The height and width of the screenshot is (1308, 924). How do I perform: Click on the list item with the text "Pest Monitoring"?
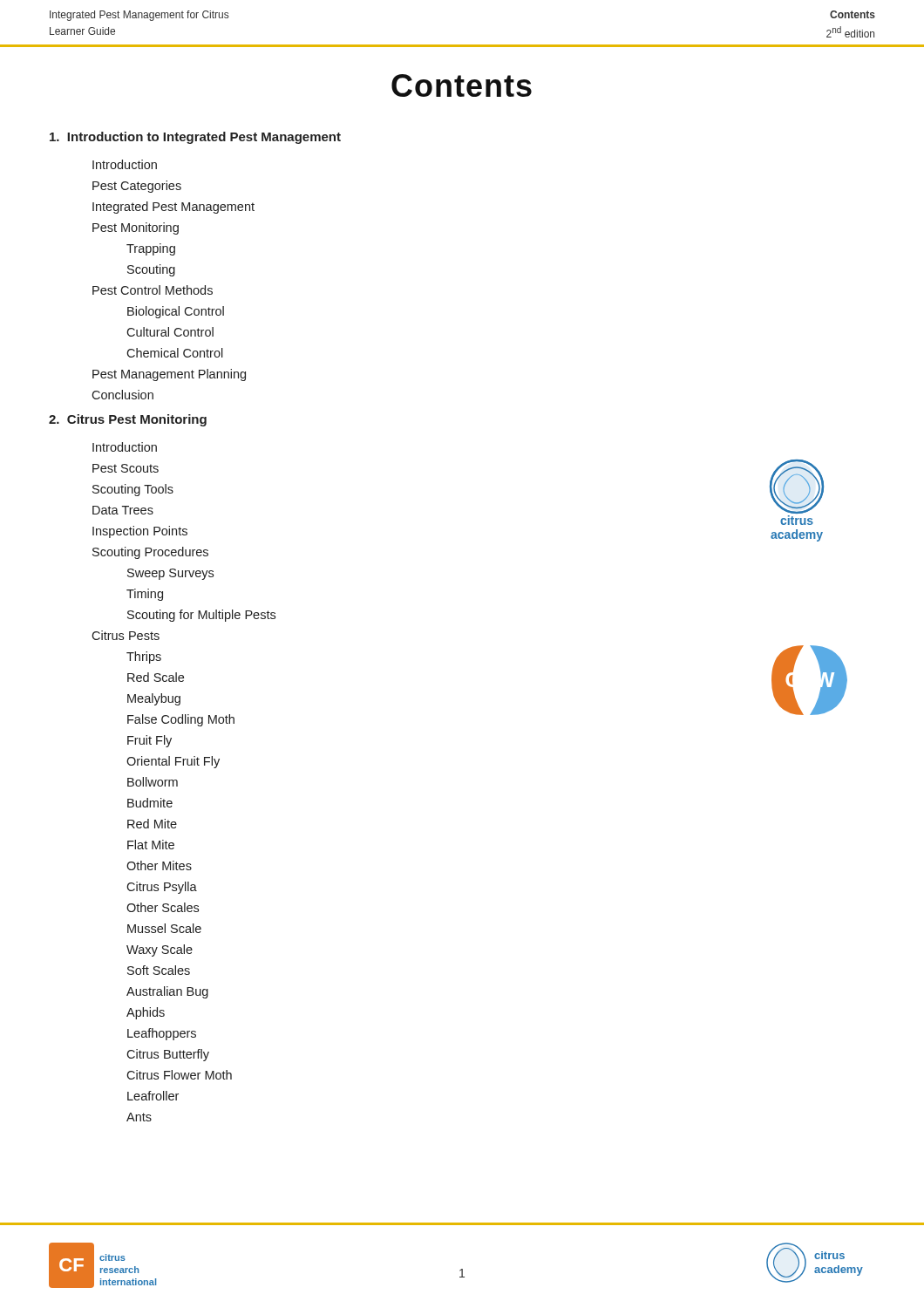[135, 228]
